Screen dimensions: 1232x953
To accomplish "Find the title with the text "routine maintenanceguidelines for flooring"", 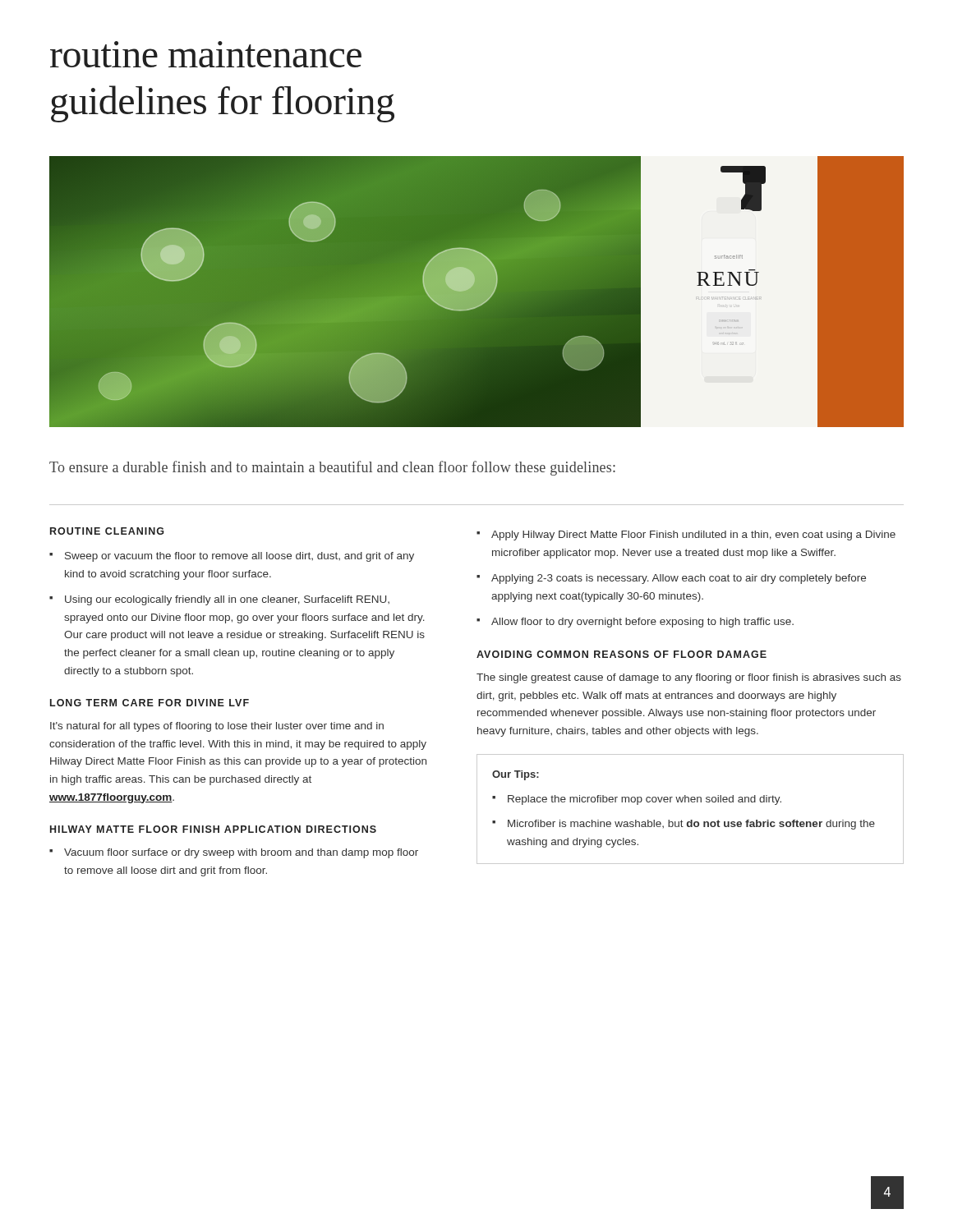I will (296, 78).
